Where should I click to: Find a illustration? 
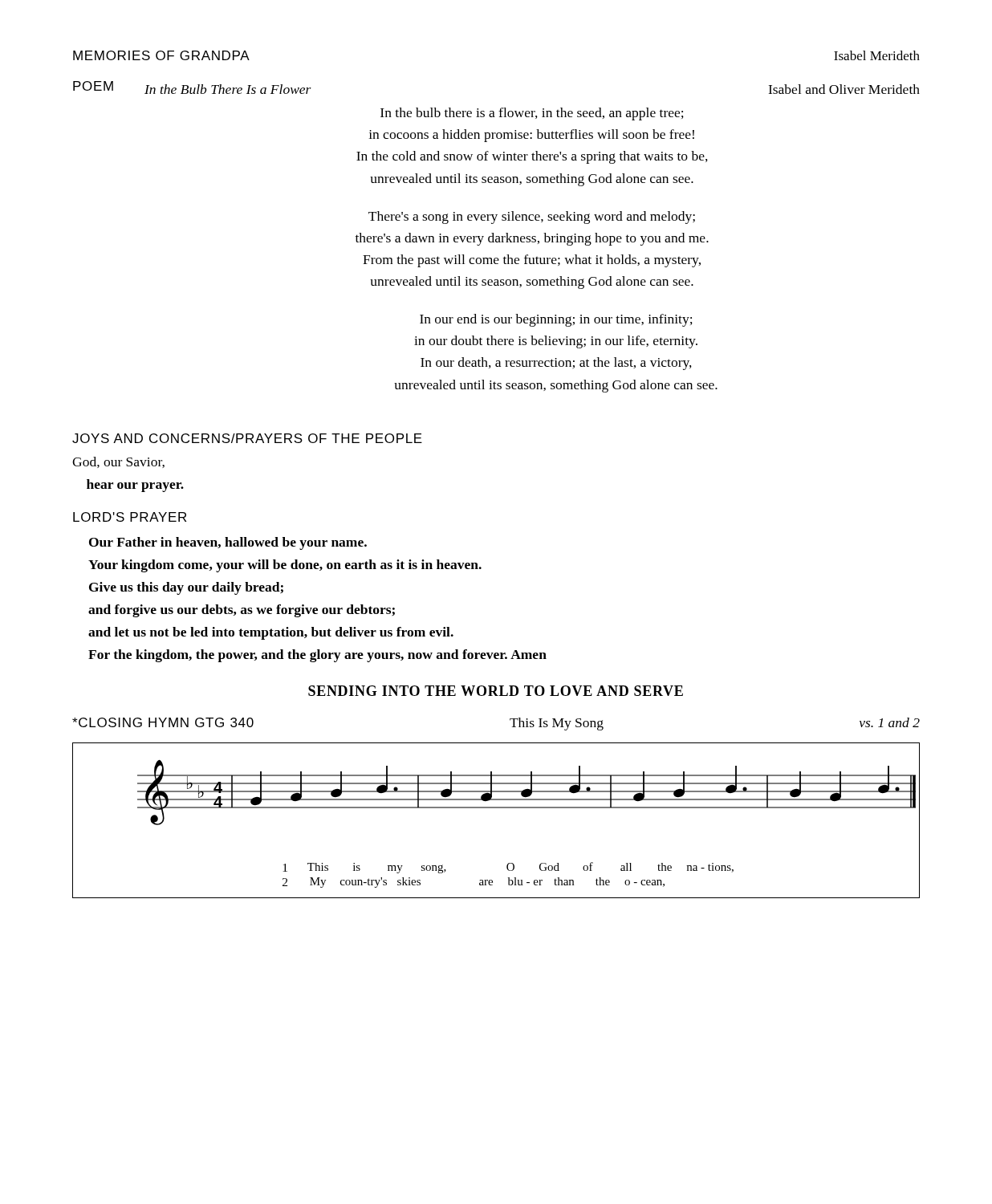click(x=496, y=820)
